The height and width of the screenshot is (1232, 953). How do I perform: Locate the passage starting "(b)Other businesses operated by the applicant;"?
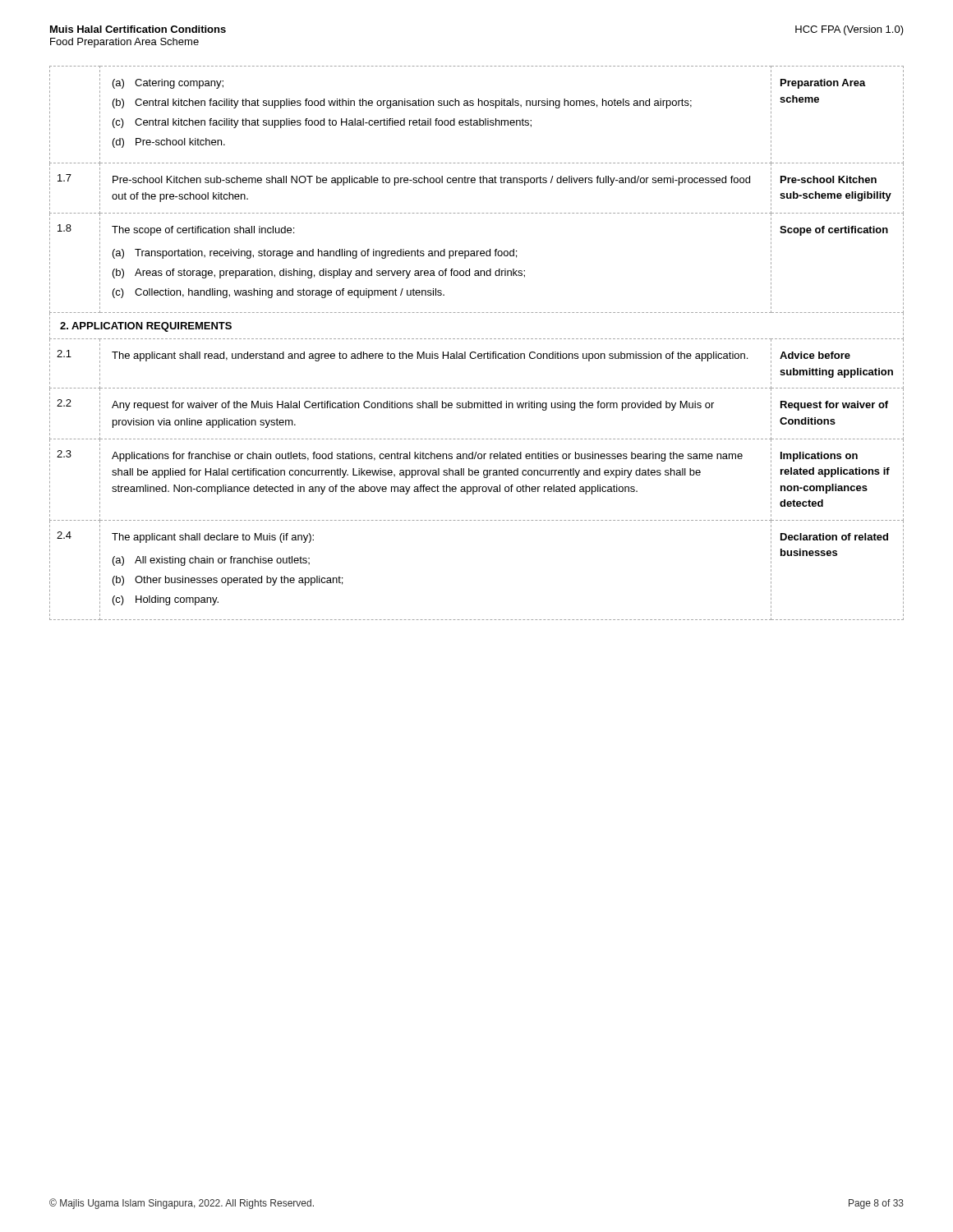click(228, 581)
